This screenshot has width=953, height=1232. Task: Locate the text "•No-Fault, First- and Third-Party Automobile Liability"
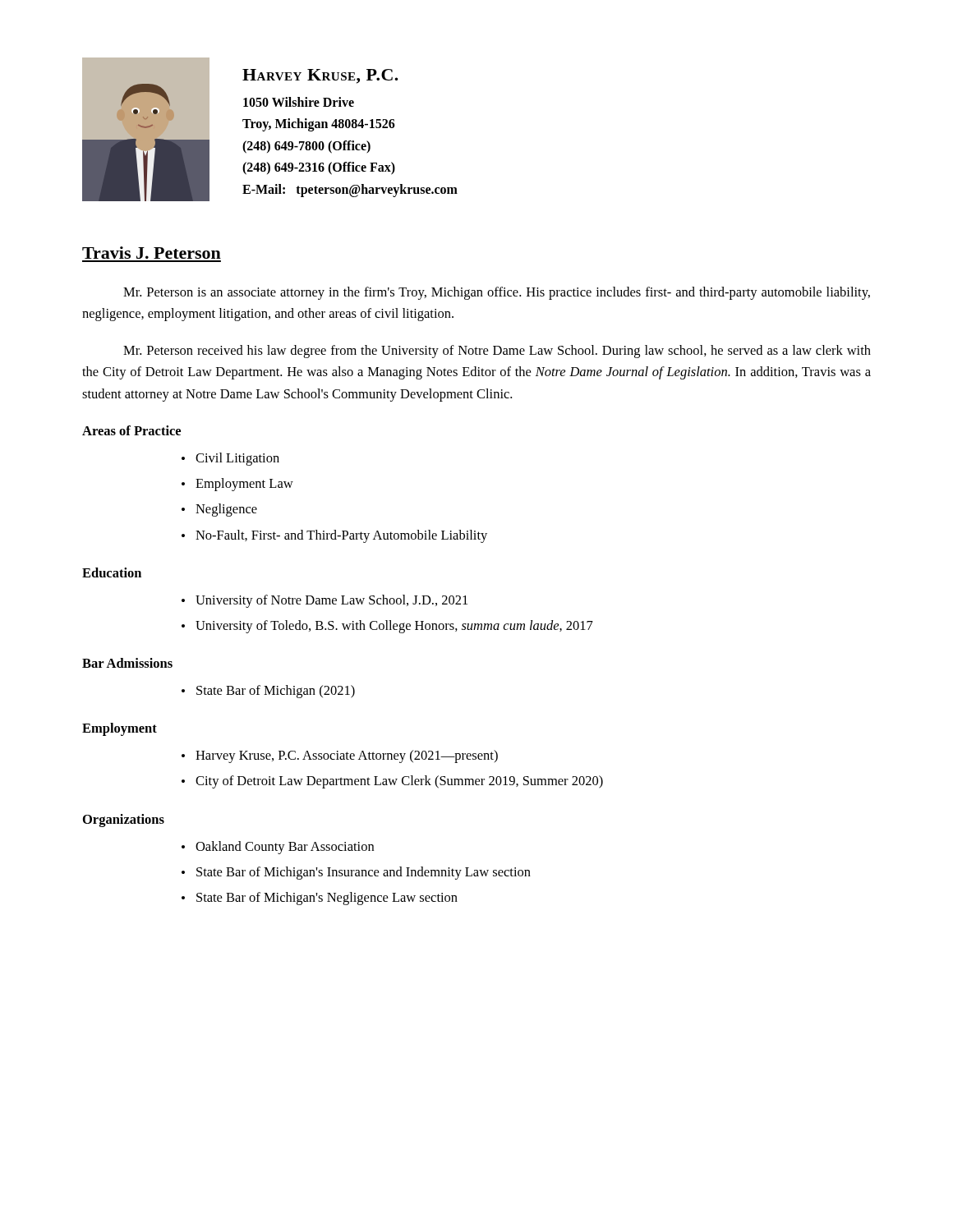pos(334,536)
